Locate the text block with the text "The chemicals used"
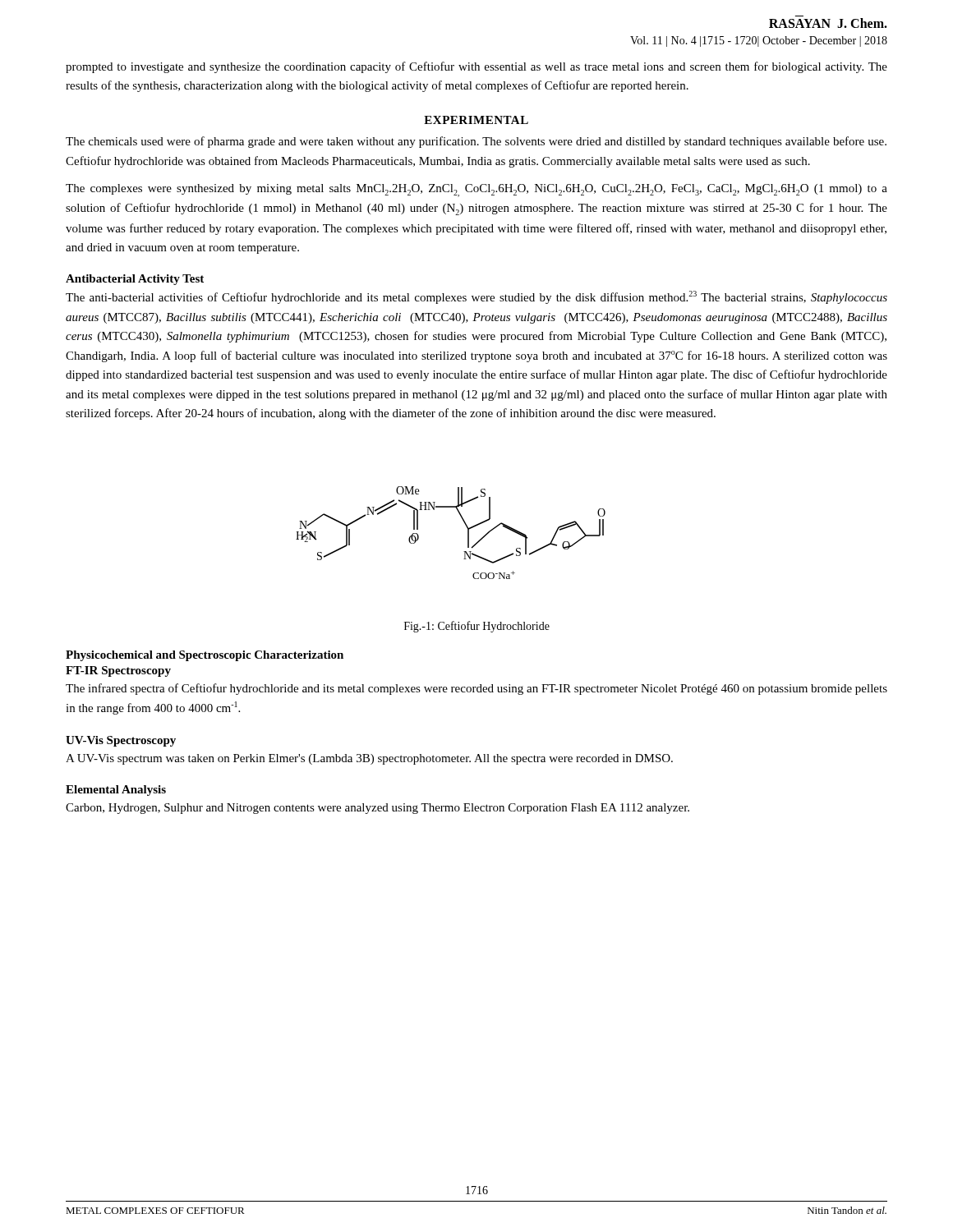This screenshot has width=953, height=1232. click(476, 151)
